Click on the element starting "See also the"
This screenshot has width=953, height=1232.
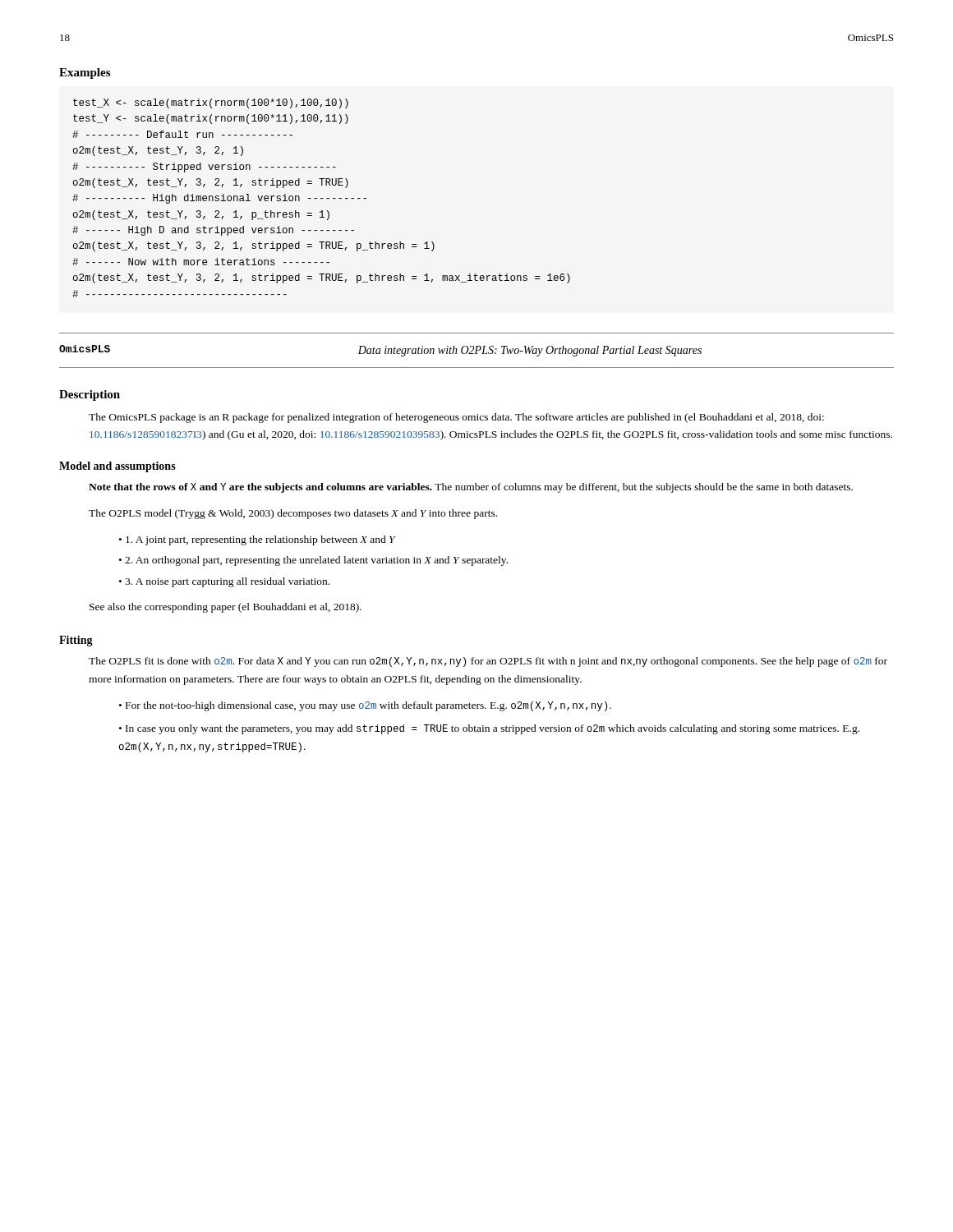click(225, 607)
